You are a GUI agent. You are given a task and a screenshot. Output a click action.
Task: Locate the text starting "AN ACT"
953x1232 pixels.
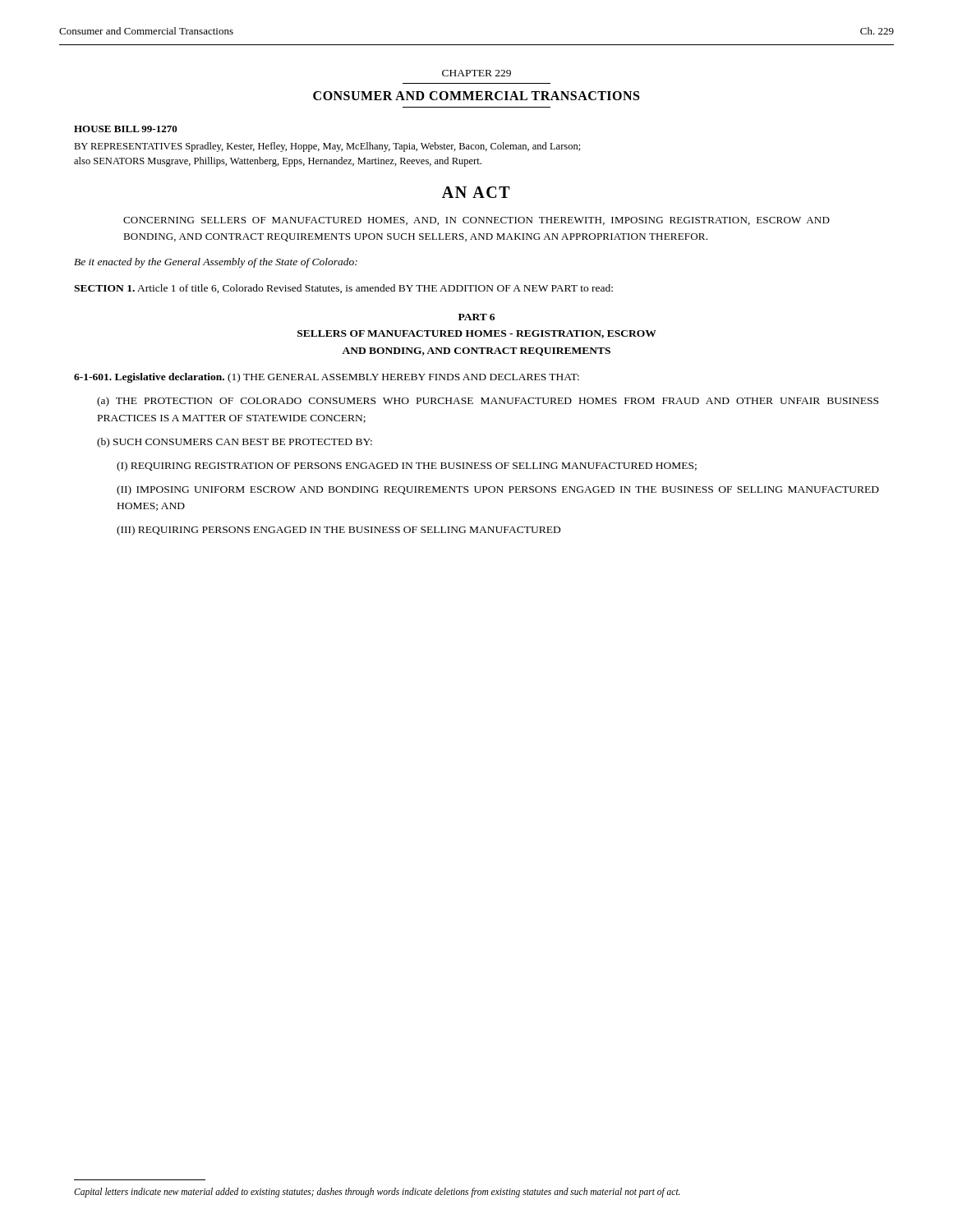pyautogui.click(x=476, y=192)
